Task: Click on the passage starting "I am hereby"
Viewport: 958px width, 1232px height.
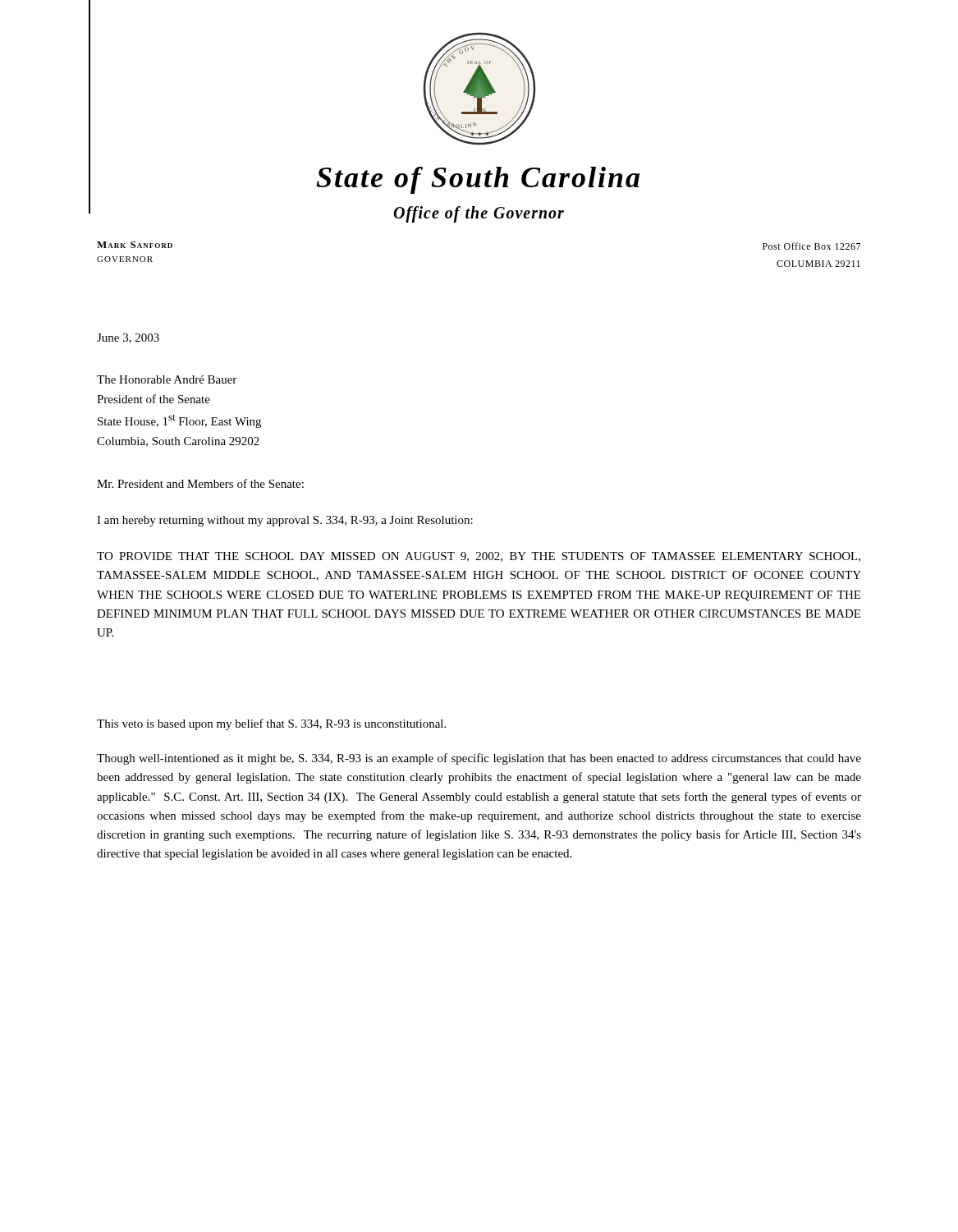Action: click(285, 520)
